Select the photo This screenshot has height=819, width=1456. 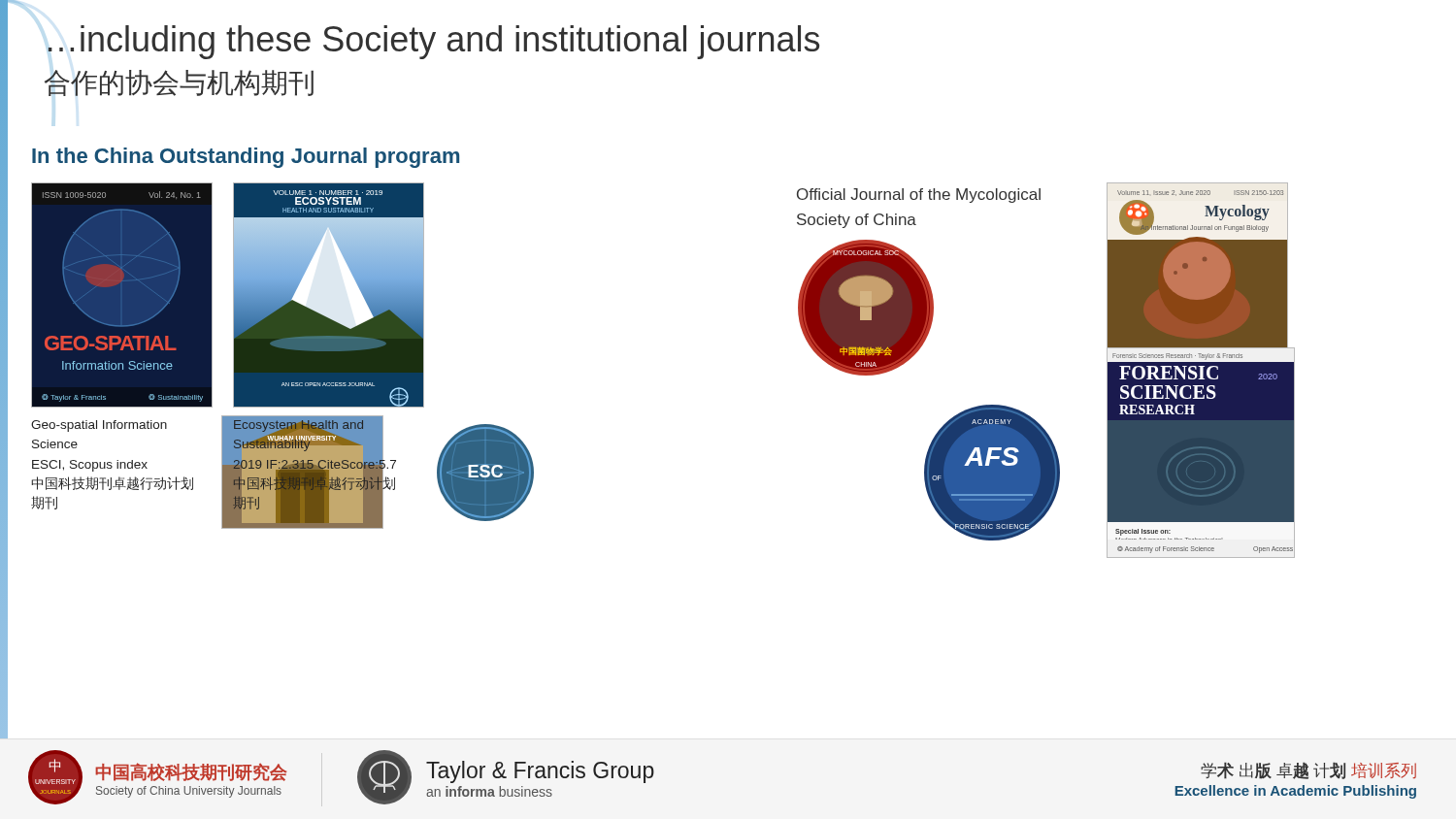[302, 472]
